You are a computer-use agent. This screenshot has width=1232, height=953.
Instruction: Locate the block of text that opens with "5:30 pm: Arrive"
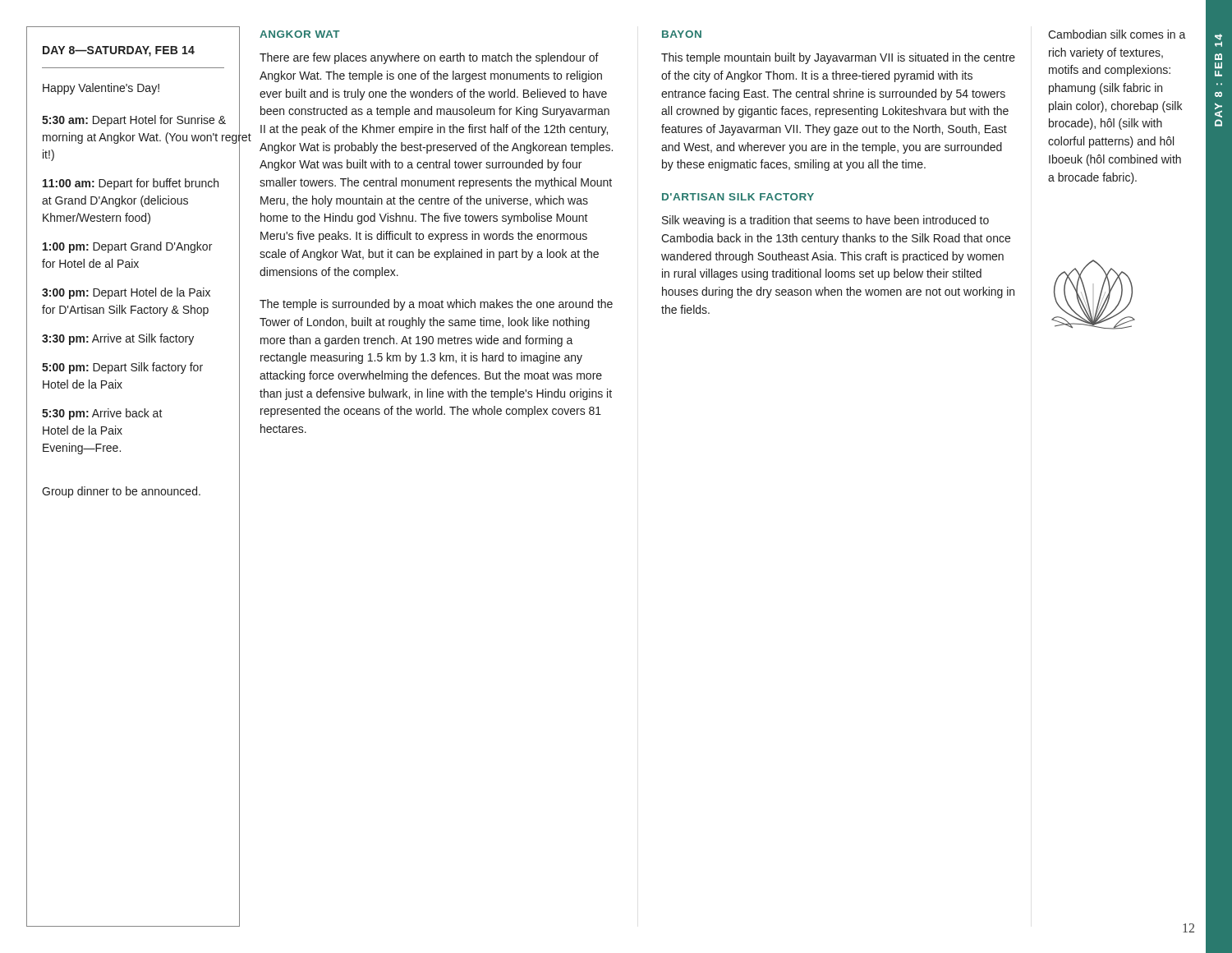pyautogui.click(x=133, y=431)
